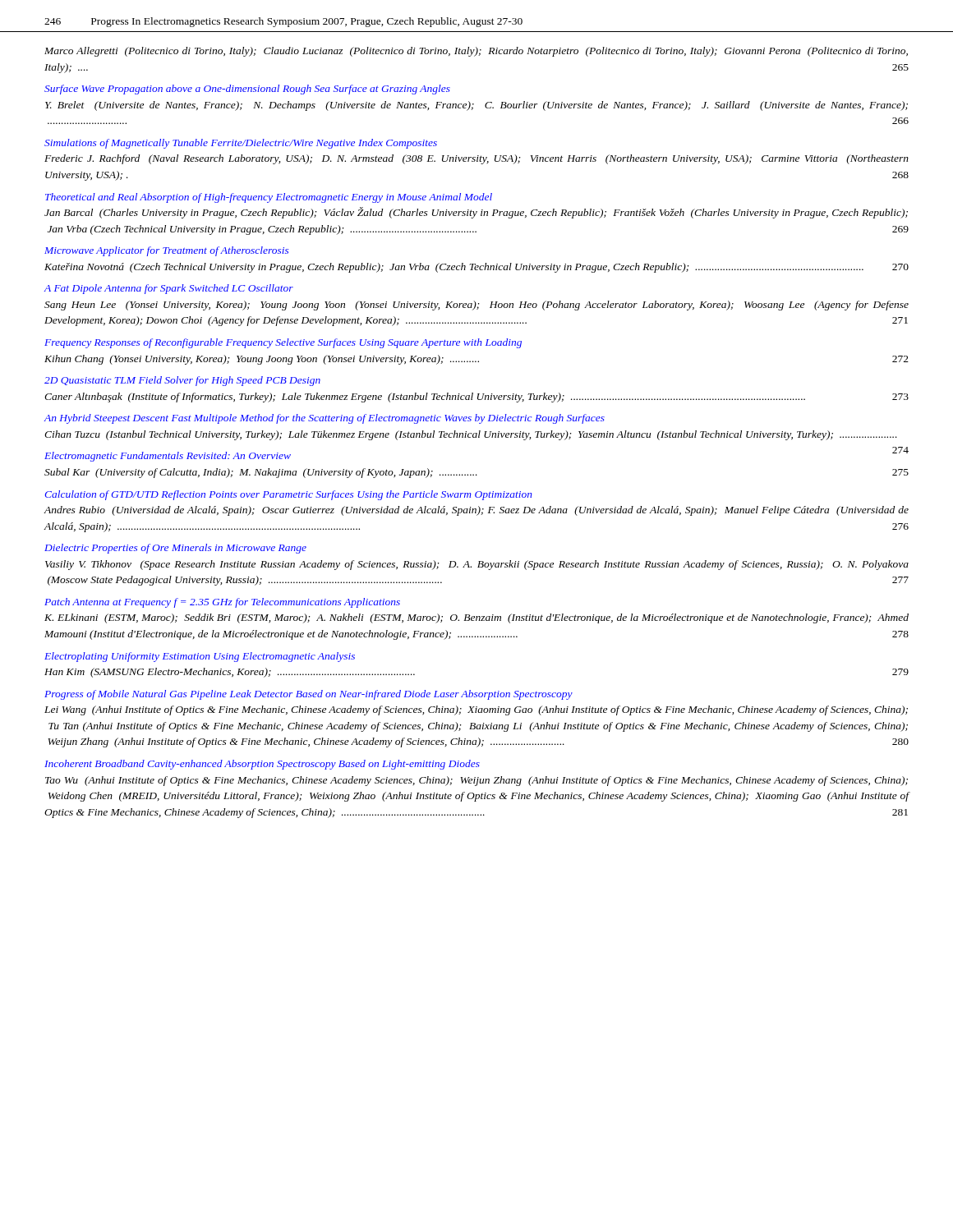Image resolution: width=953 pixels, height=1232 pixels.
Task: Locate the text block that reads "Frequency Responses of"
Action: click(x=476, y=350)
